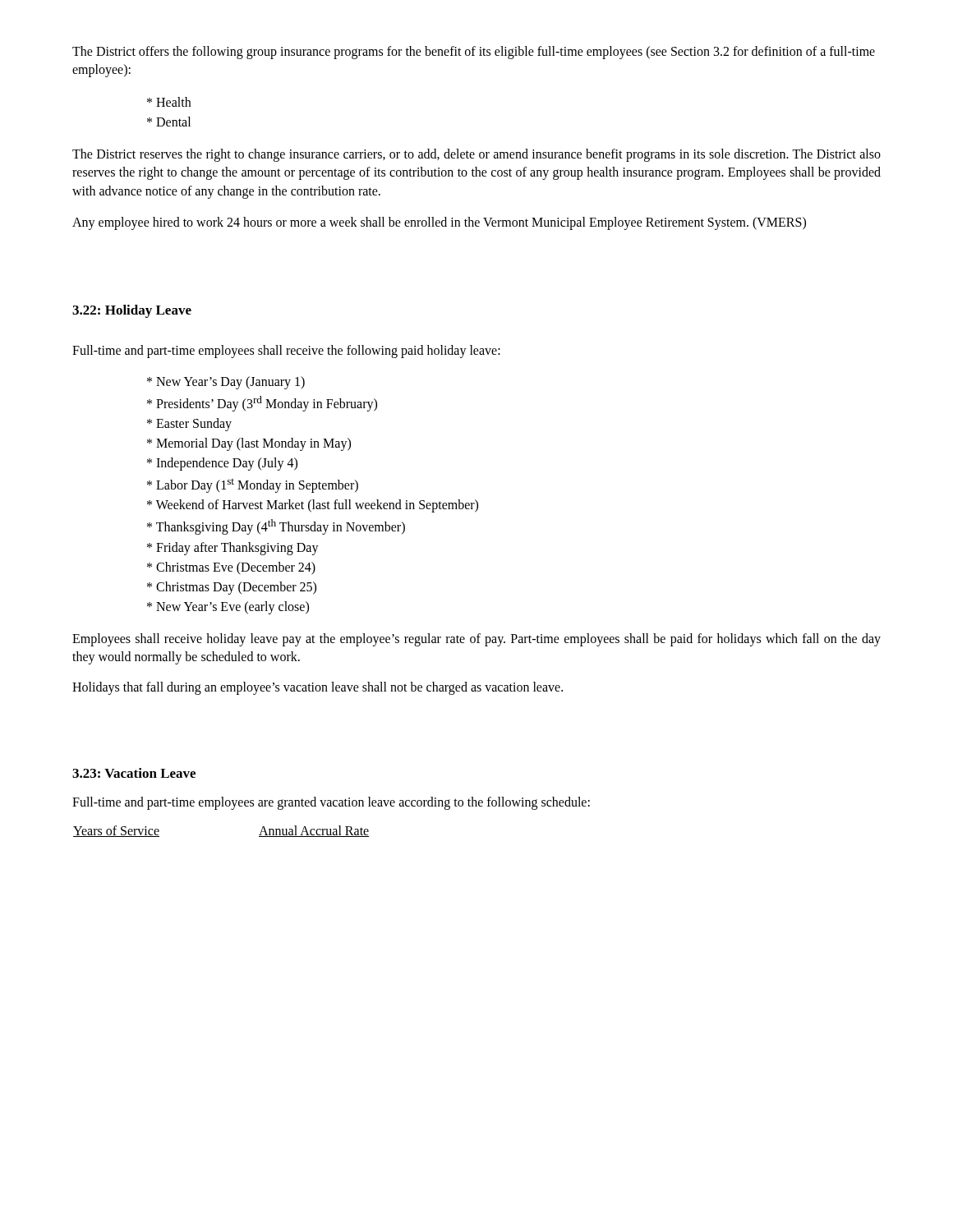Screen dimensions: 1232x953
Task: Point to the block starting "Memorial Day (last Monday in May)"
Action: 249,443
